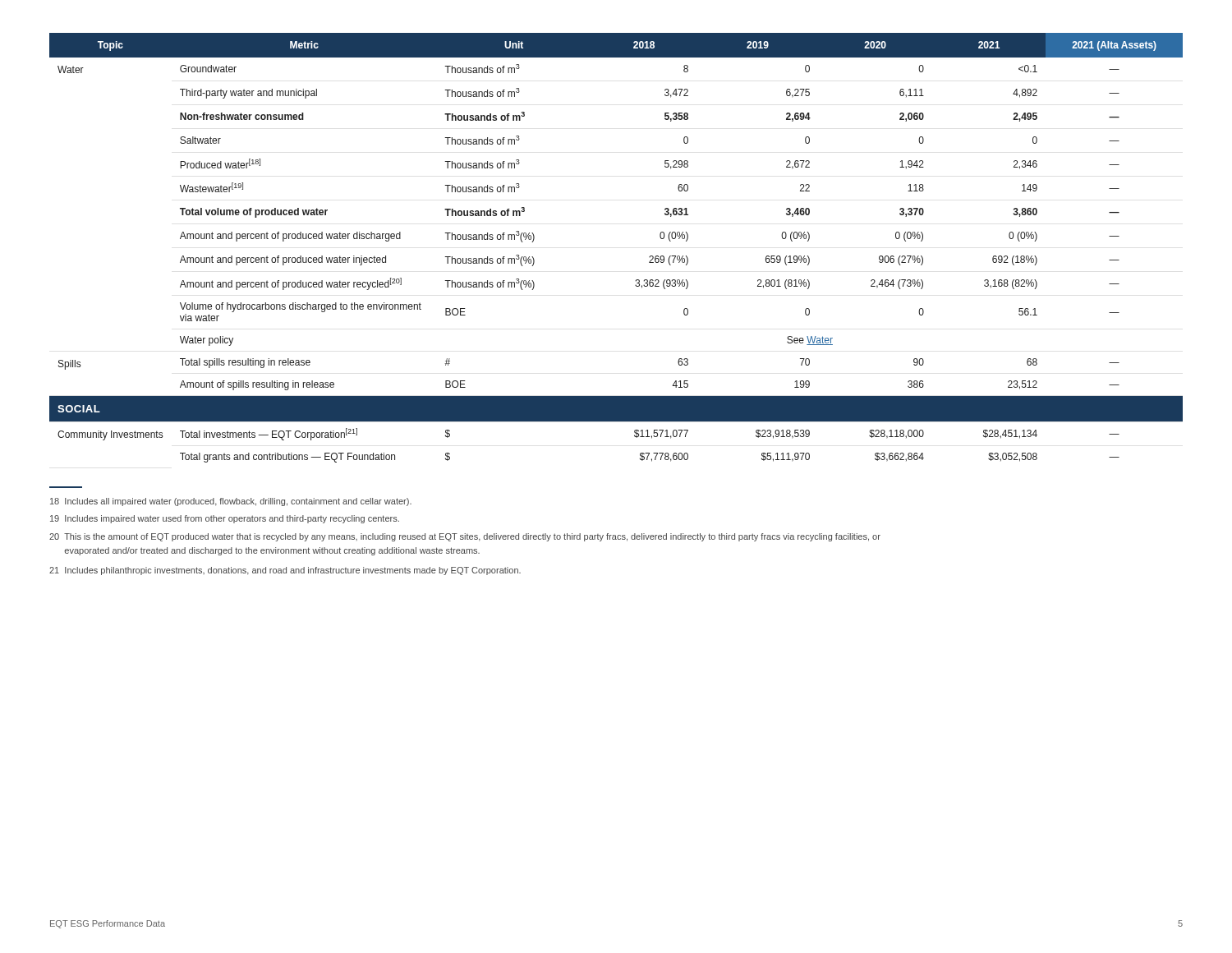Locate the block of text that opens with "21 Includes philanthropic investments, donations, and road"
Screen dimensions: 953x1232
(x=285, y=570)
